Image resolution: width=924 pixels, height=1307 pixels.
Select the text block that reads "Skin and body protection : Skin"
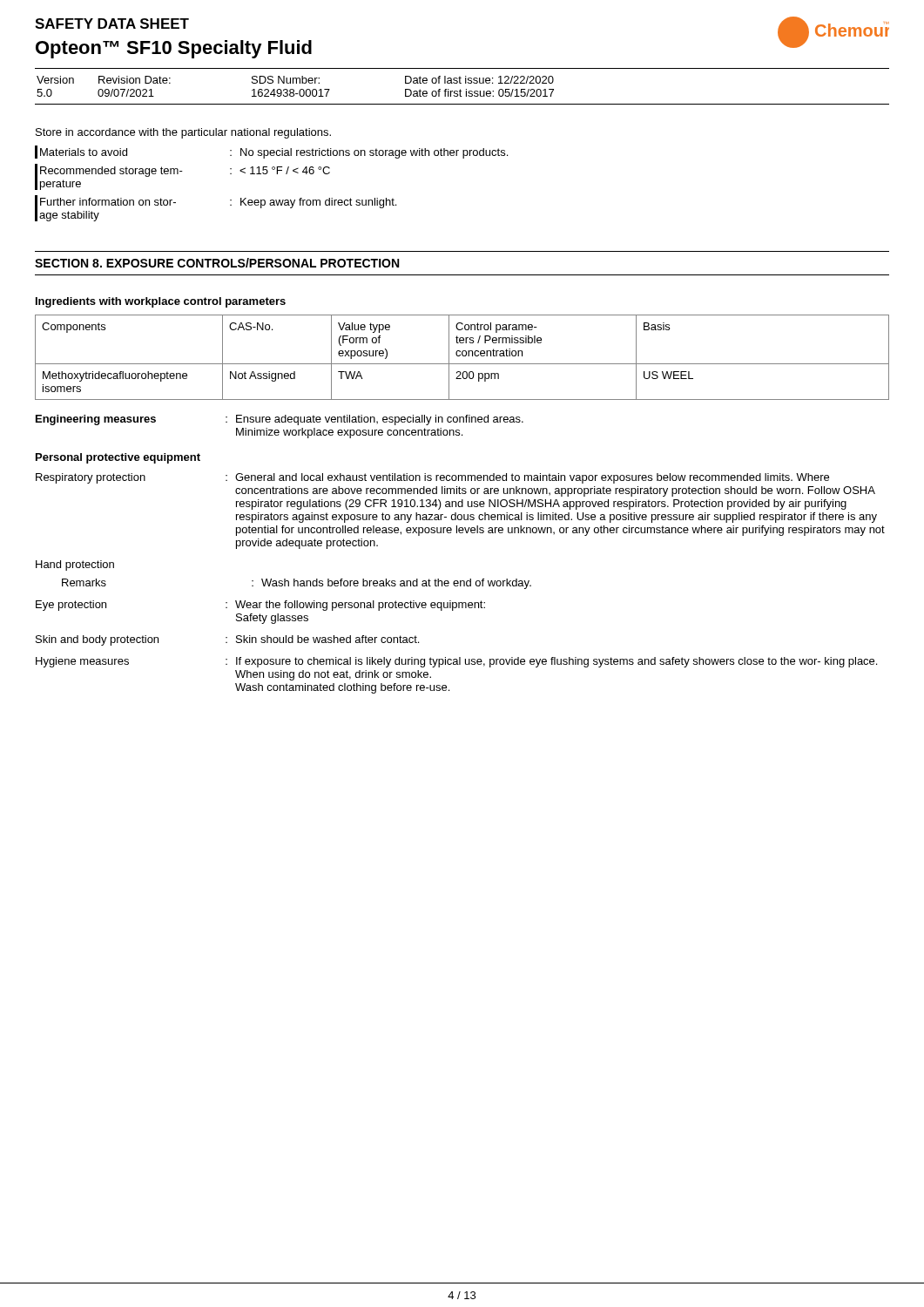click(227, 640)
